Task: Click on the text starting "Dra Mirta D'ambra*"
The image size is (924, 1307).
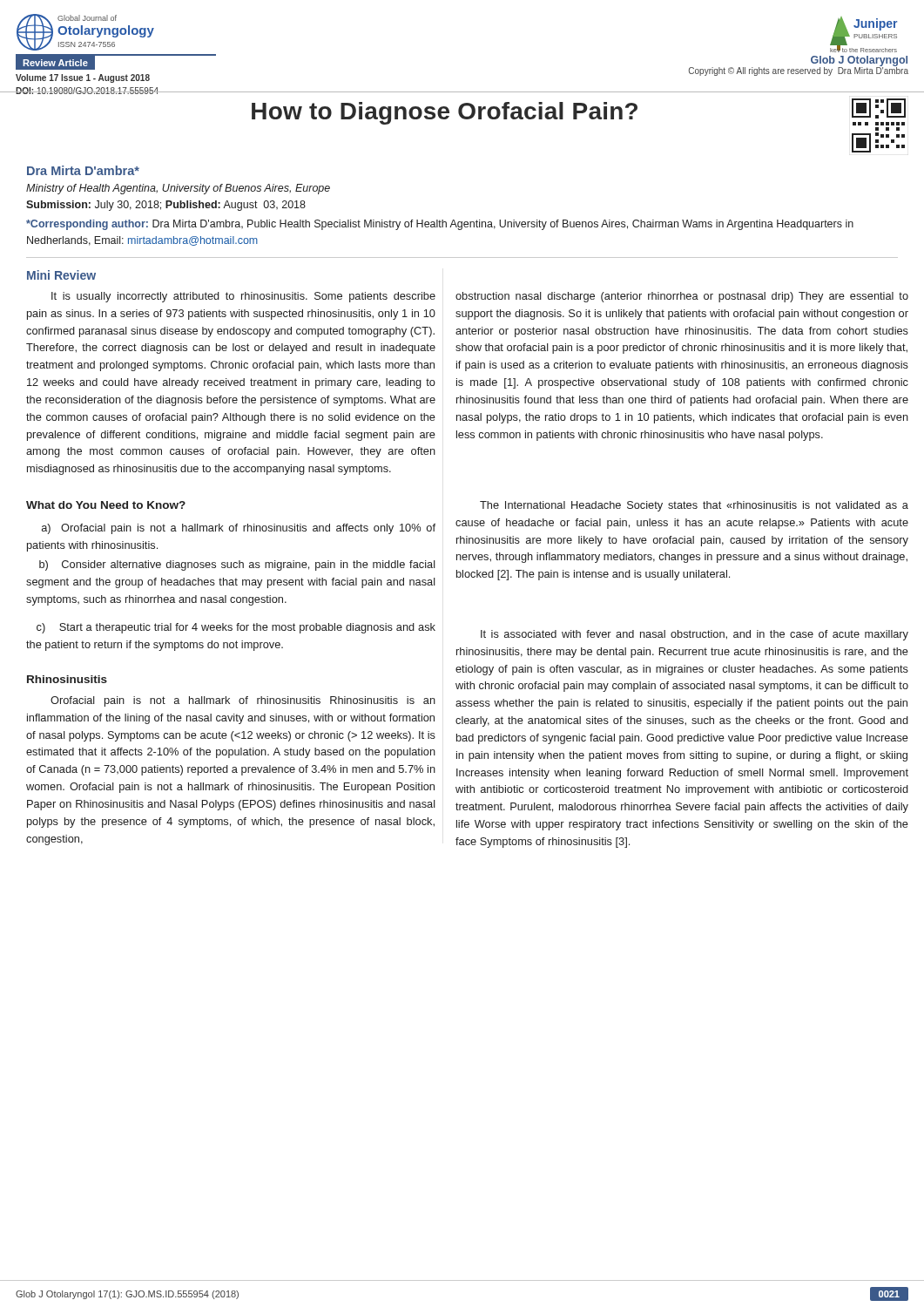Action: point(83,171)
